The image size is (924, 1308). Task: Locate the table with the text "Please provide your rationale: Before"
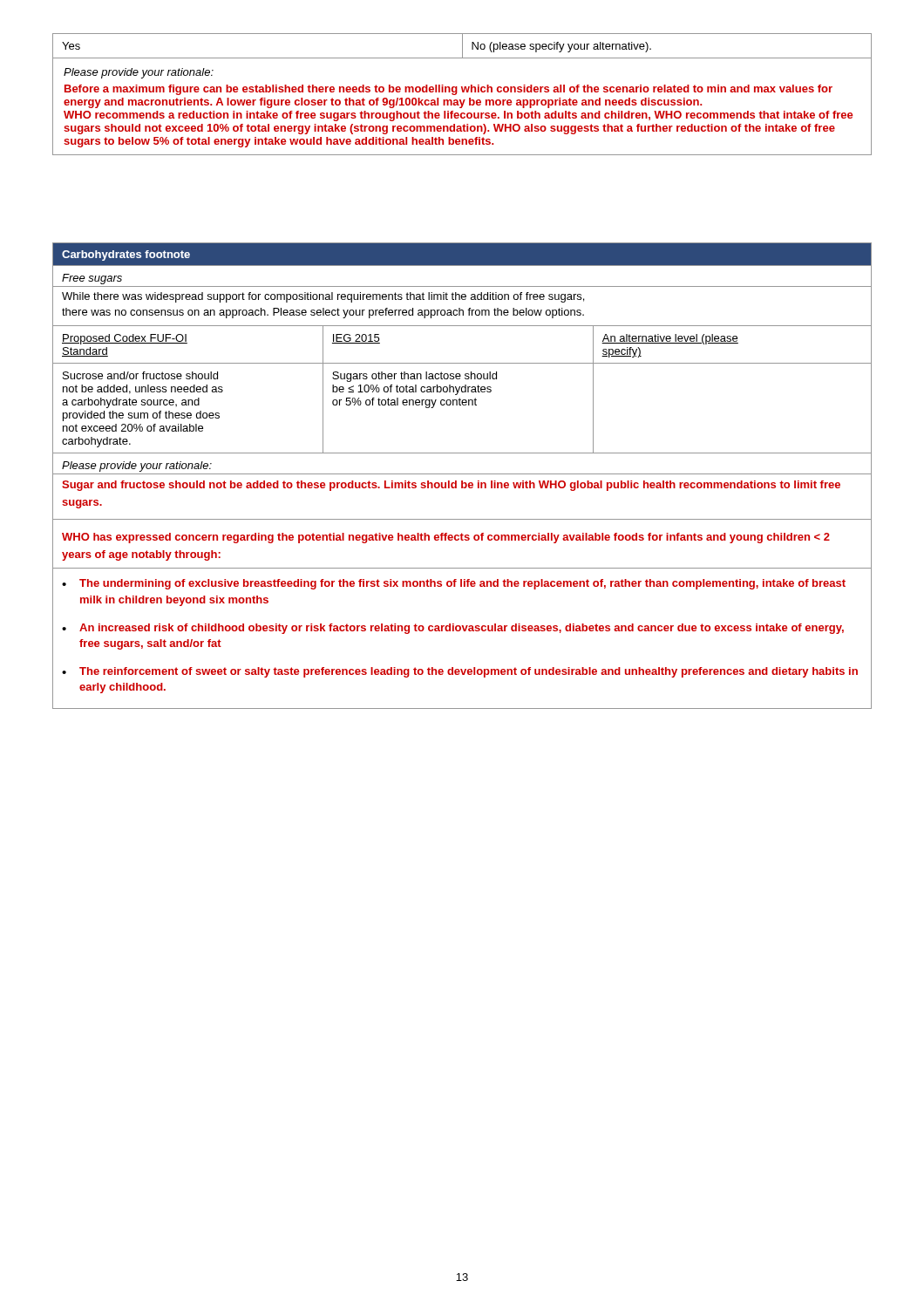(462, 94)
